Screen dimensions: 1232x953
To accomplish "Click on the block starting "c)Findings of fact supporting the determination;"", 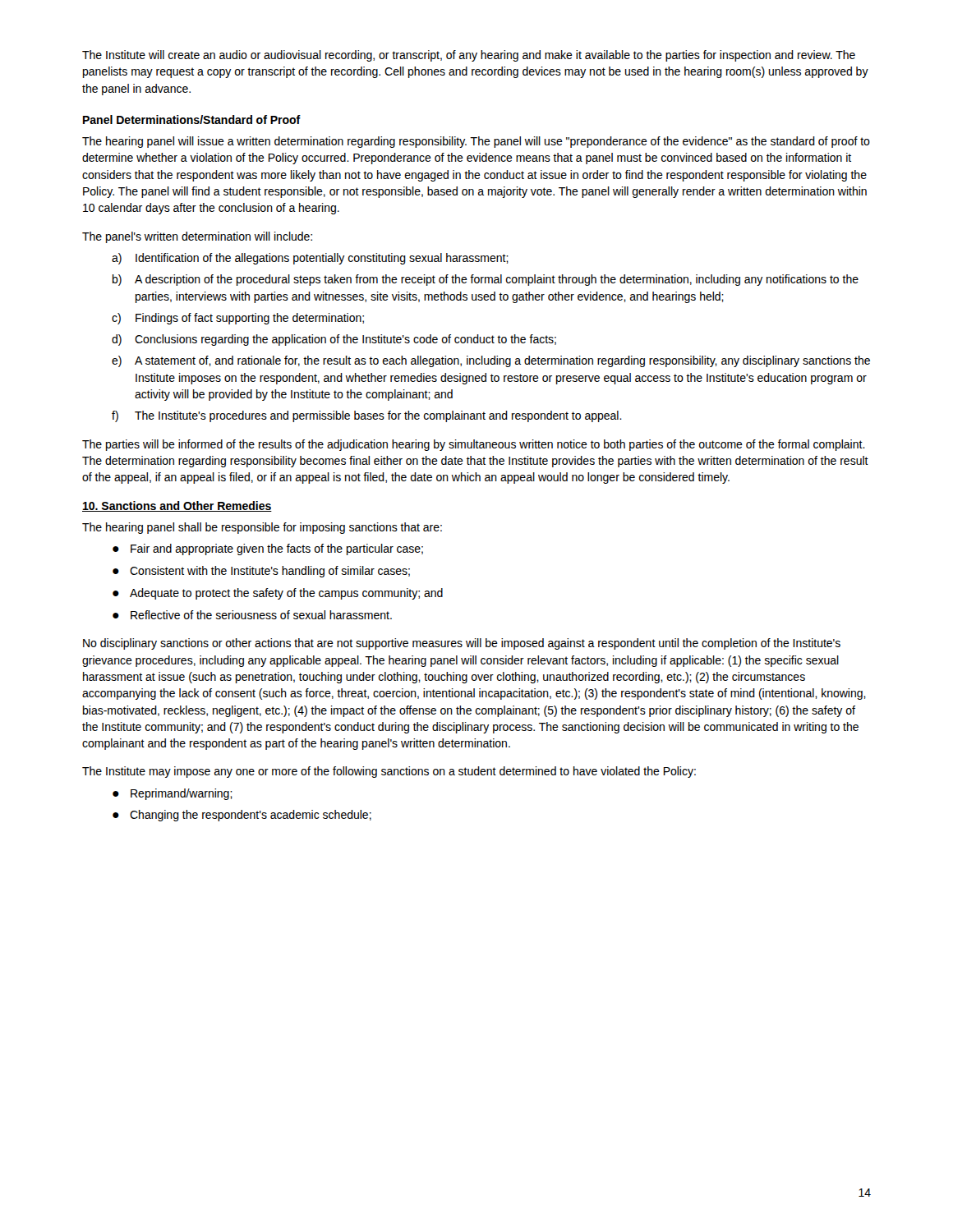I will [x=238, y=318].
